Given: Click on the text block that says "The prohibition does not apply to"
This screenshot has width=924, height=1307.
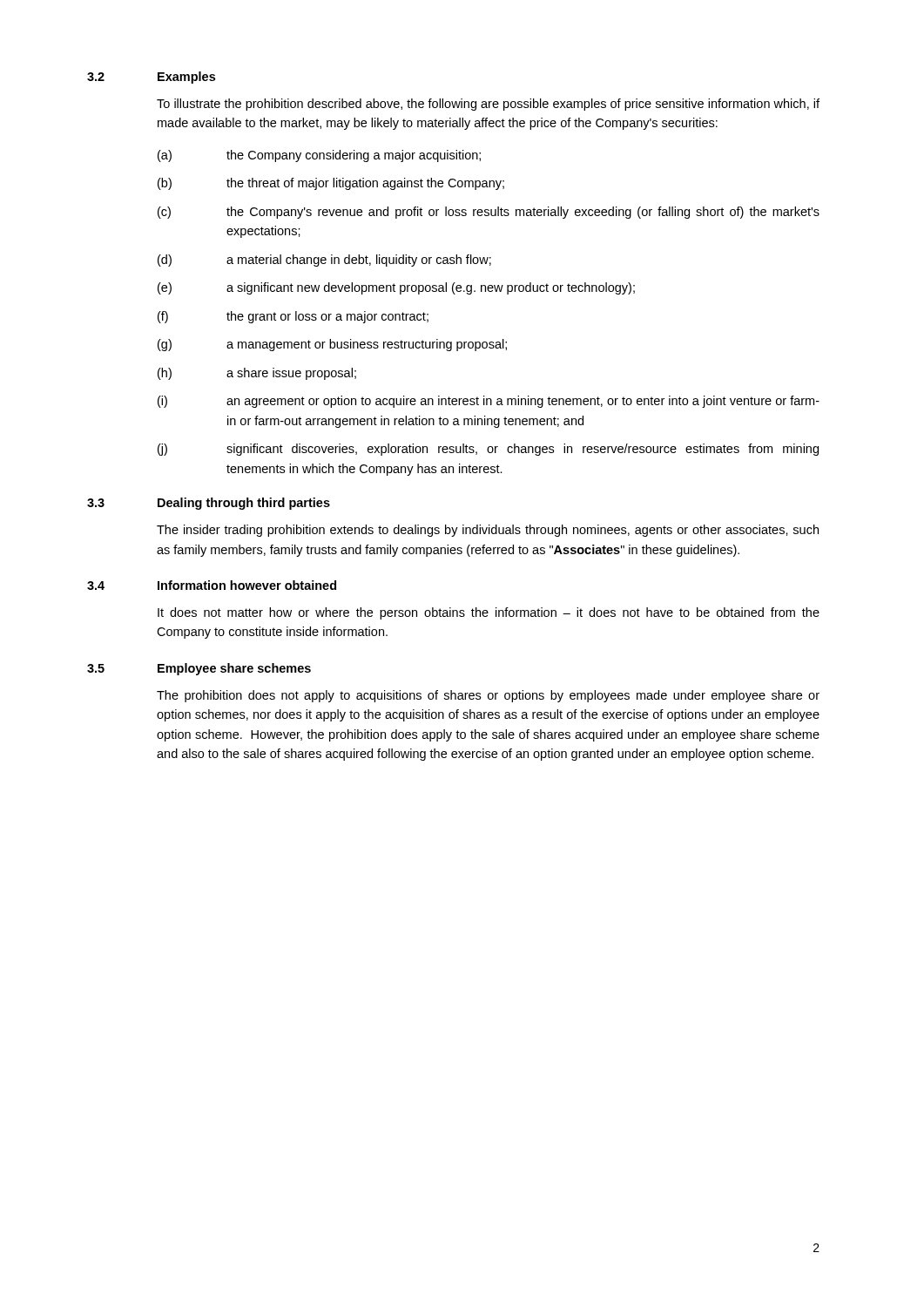Looking at the screenshot, I should click(488, 725).
